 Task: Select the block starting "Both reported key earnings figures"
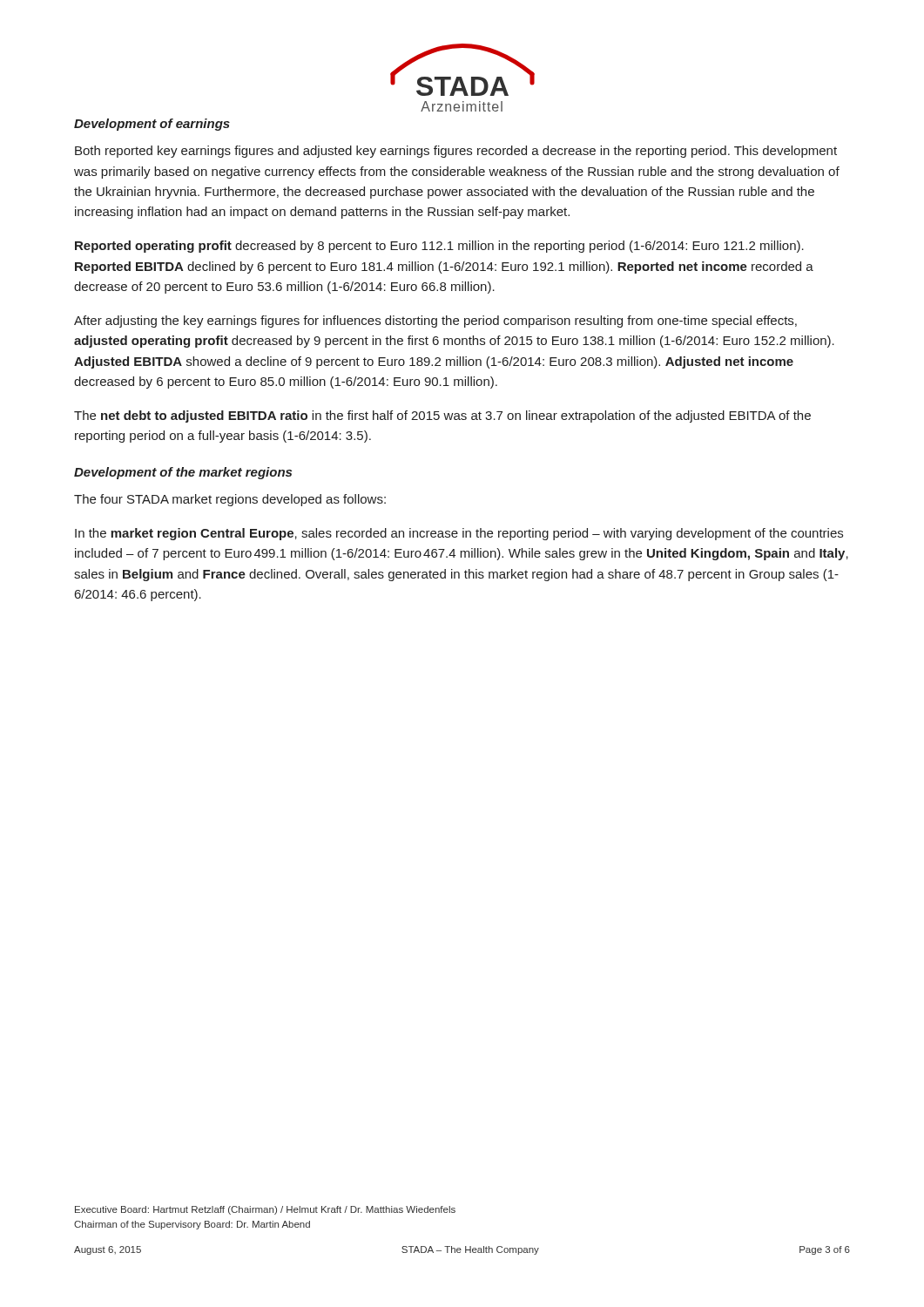pyautogui.click(x=462, y=181)
